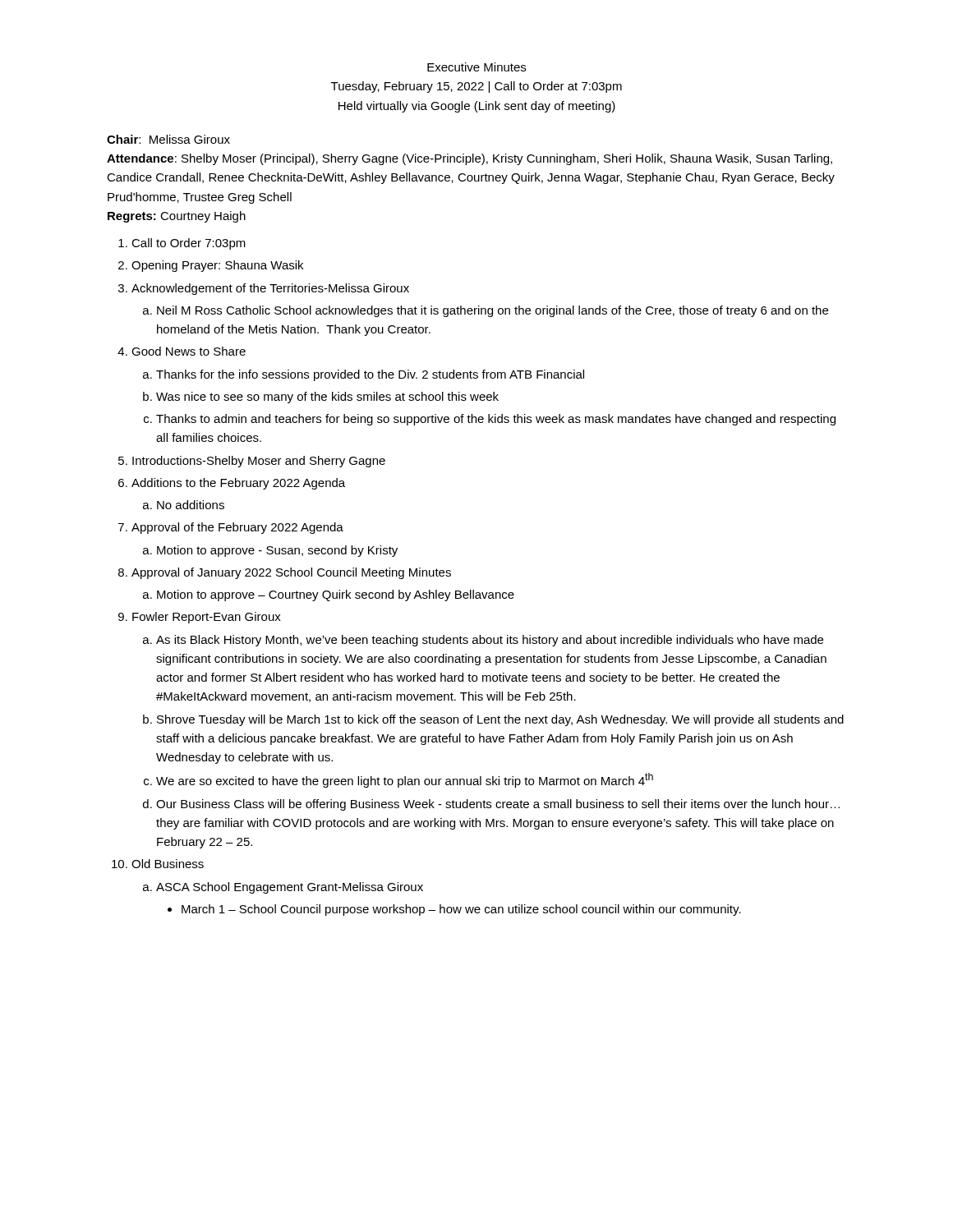Find the block on this page that starts "Motion to approve - Susan, second by"
953x1232 pixels.
click(277, 549)
